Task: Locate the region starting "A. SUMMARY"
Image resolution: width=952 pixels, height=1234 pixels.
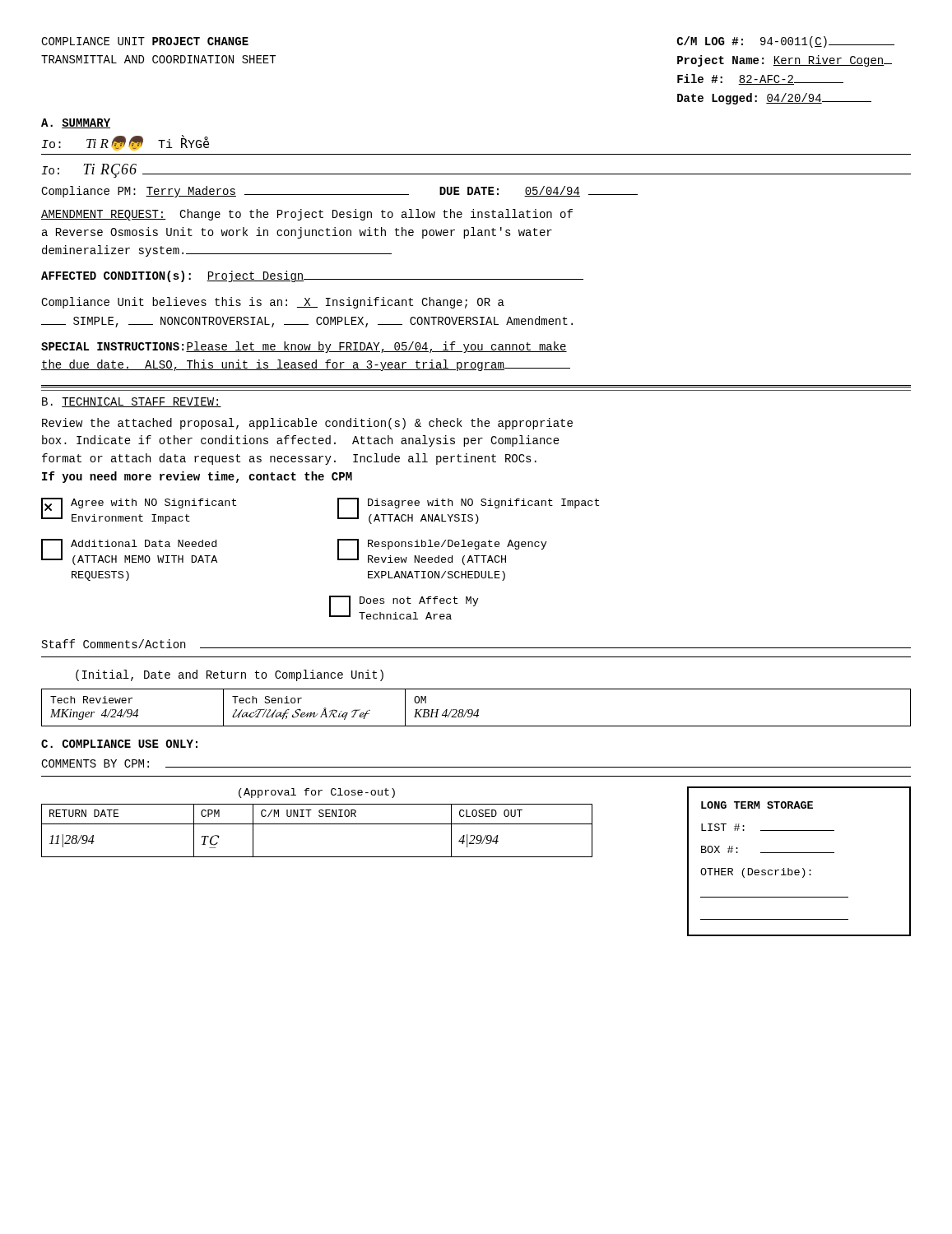Action: [76, 124]
